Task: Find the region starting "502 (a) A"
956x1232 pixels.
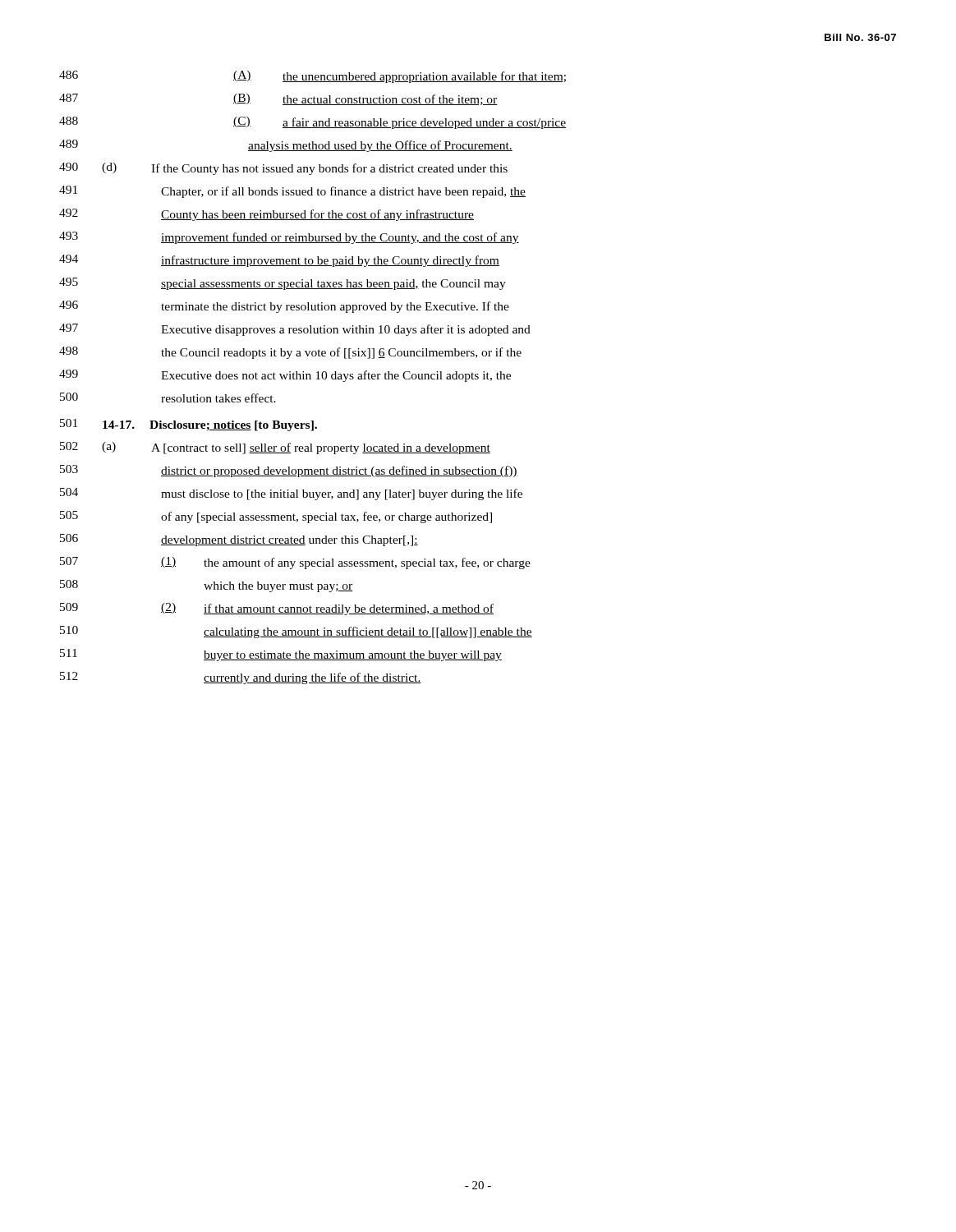Action: (478, 448)
